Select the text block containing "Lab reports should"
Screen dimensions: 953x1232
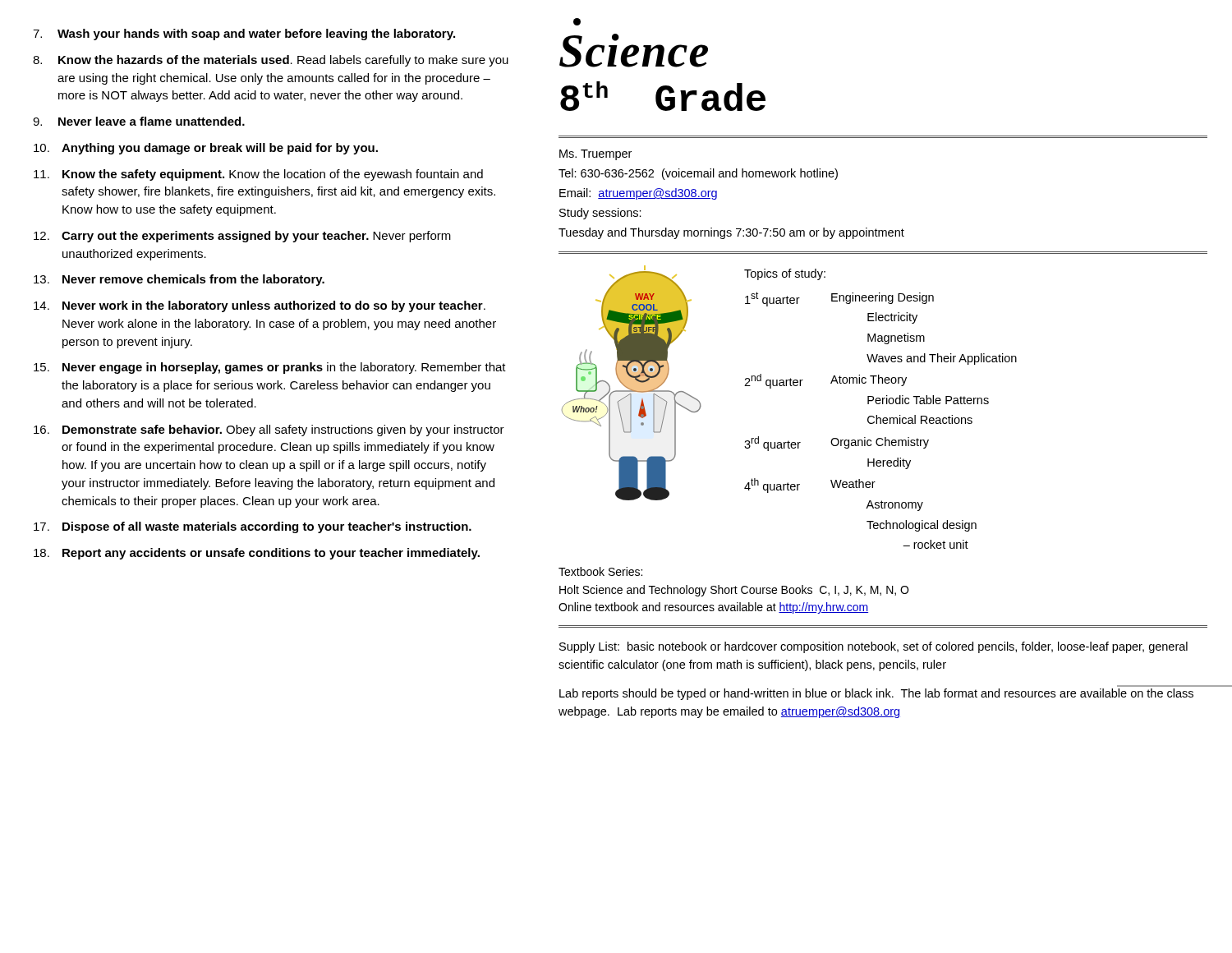pos(876,703)
